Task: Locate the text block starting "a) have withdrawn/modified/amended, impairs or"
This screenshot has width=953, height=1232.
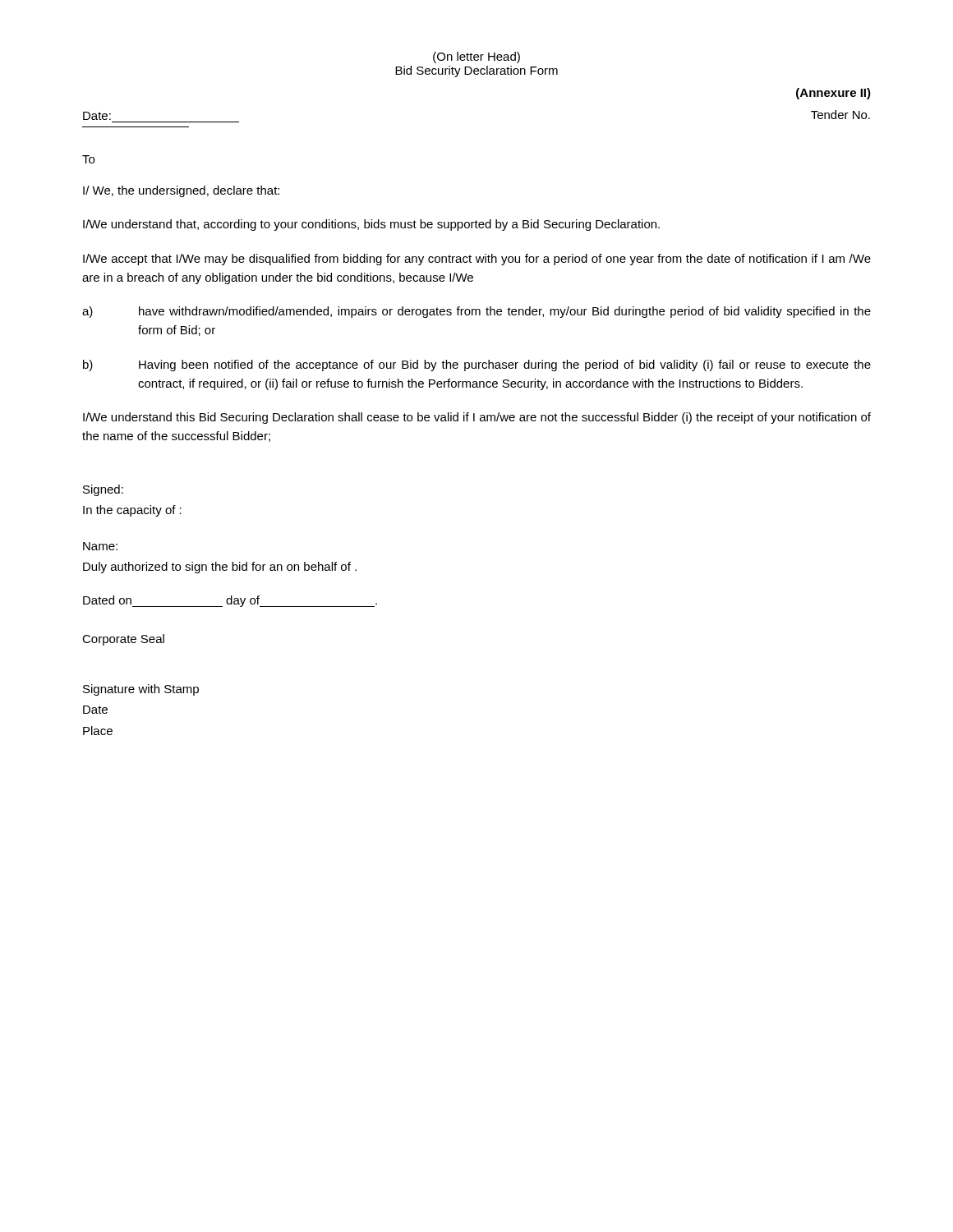Action: [x=476, y=321]
